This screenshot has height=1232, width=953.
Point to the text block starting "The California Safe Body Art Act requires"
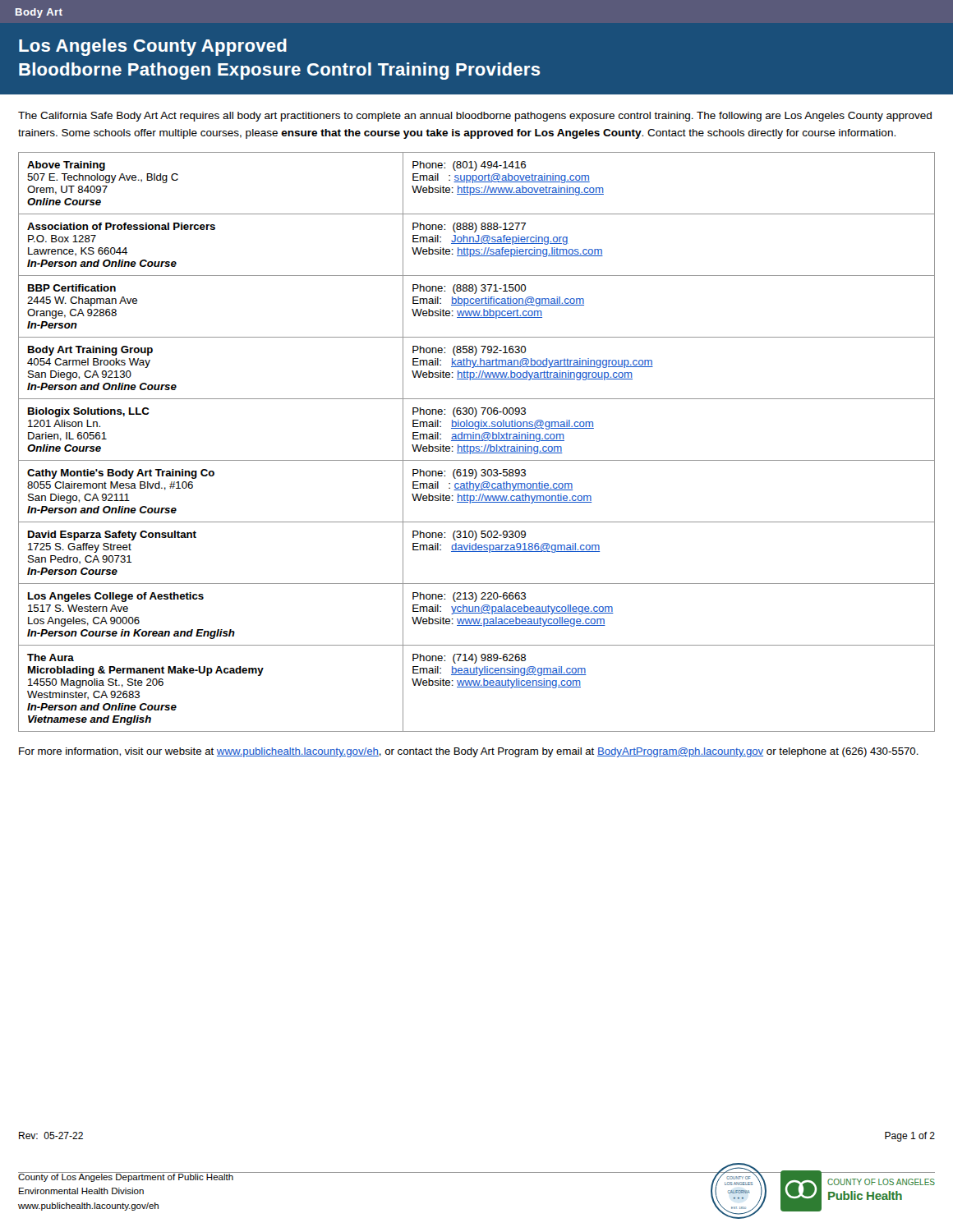click(475, 124)
